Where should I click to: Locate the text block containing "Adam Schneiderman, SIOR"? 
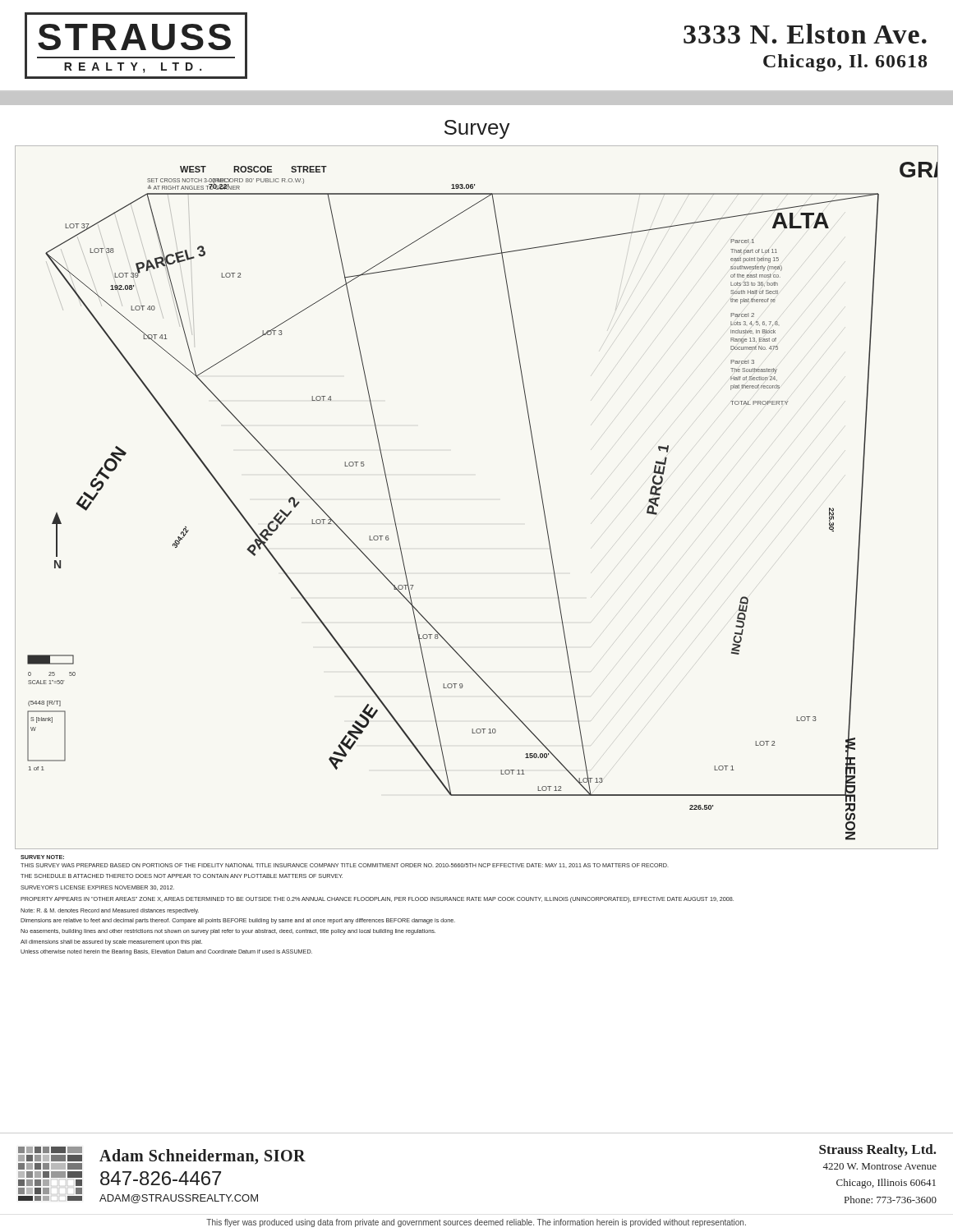[203, 1157]
